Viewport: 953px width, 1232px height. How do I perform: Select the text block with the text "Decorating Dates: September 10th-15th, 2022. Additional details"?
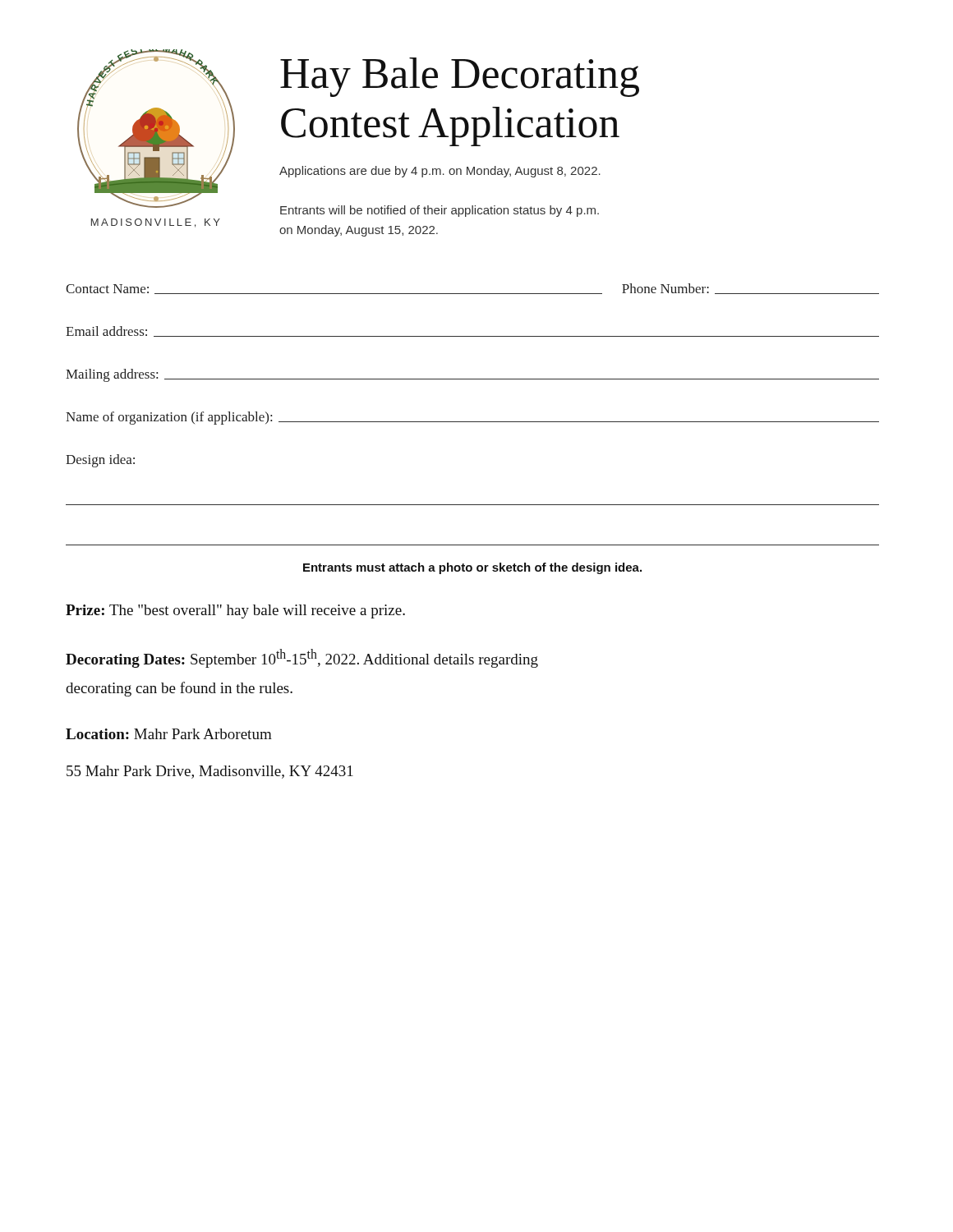point(302,658)
